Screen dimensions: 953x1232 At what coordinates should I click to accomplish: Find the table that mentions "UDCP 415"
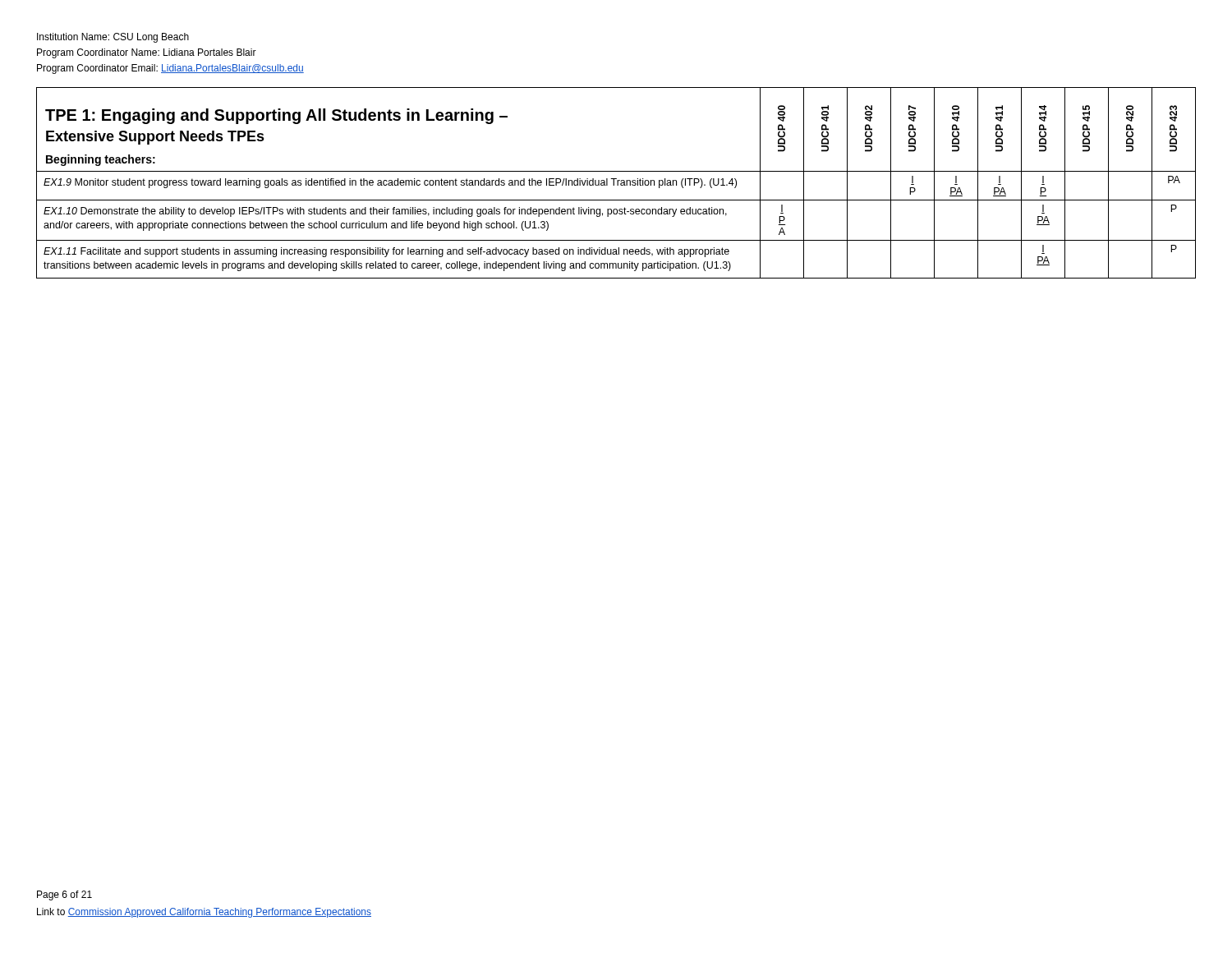pyautogui.click(x=616, y=182)
